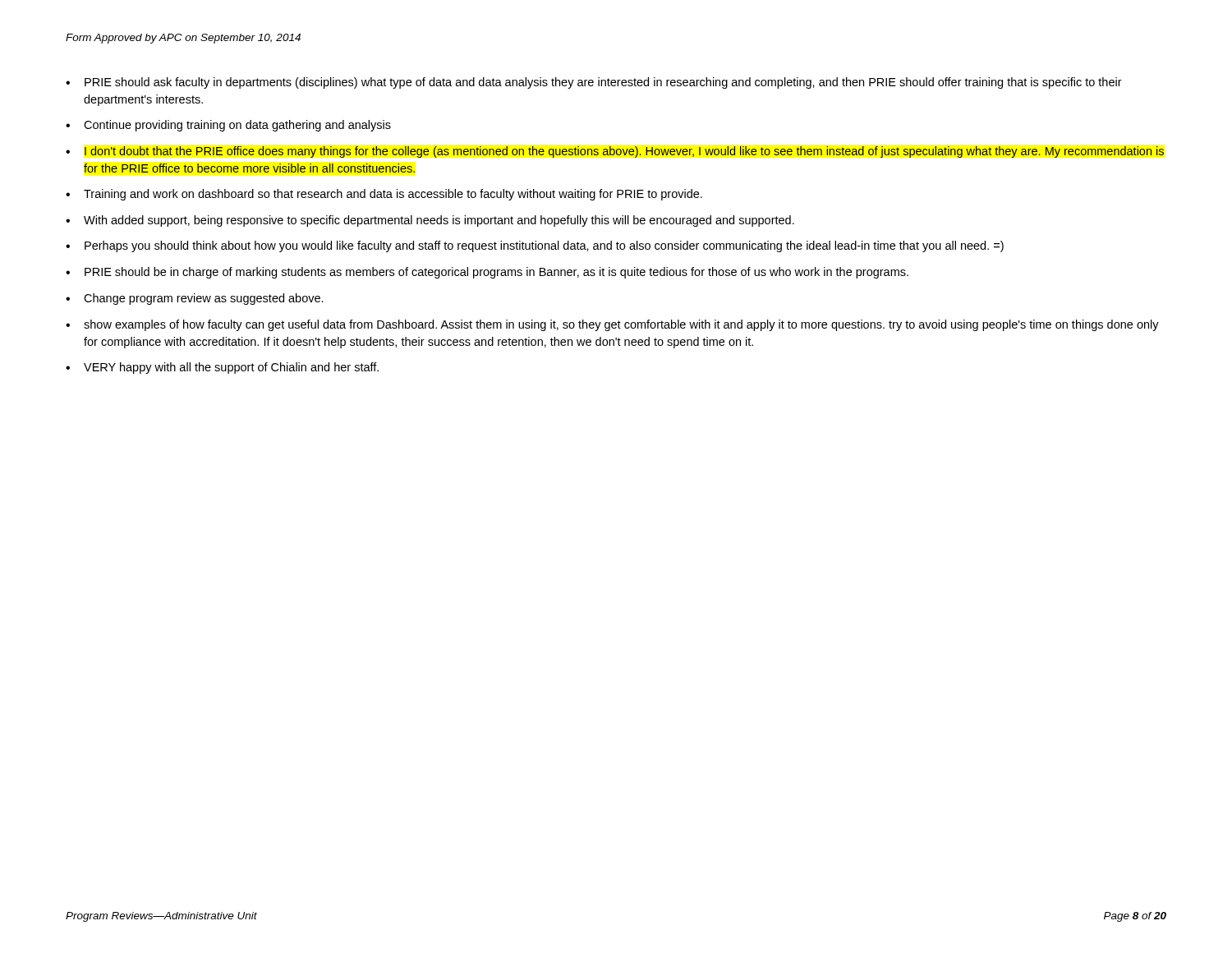The height and width of the screenshot is (953, 1232).
Task: Navigate to the text starting "• Continue providing training on"
Action: (x=228, y=126)
